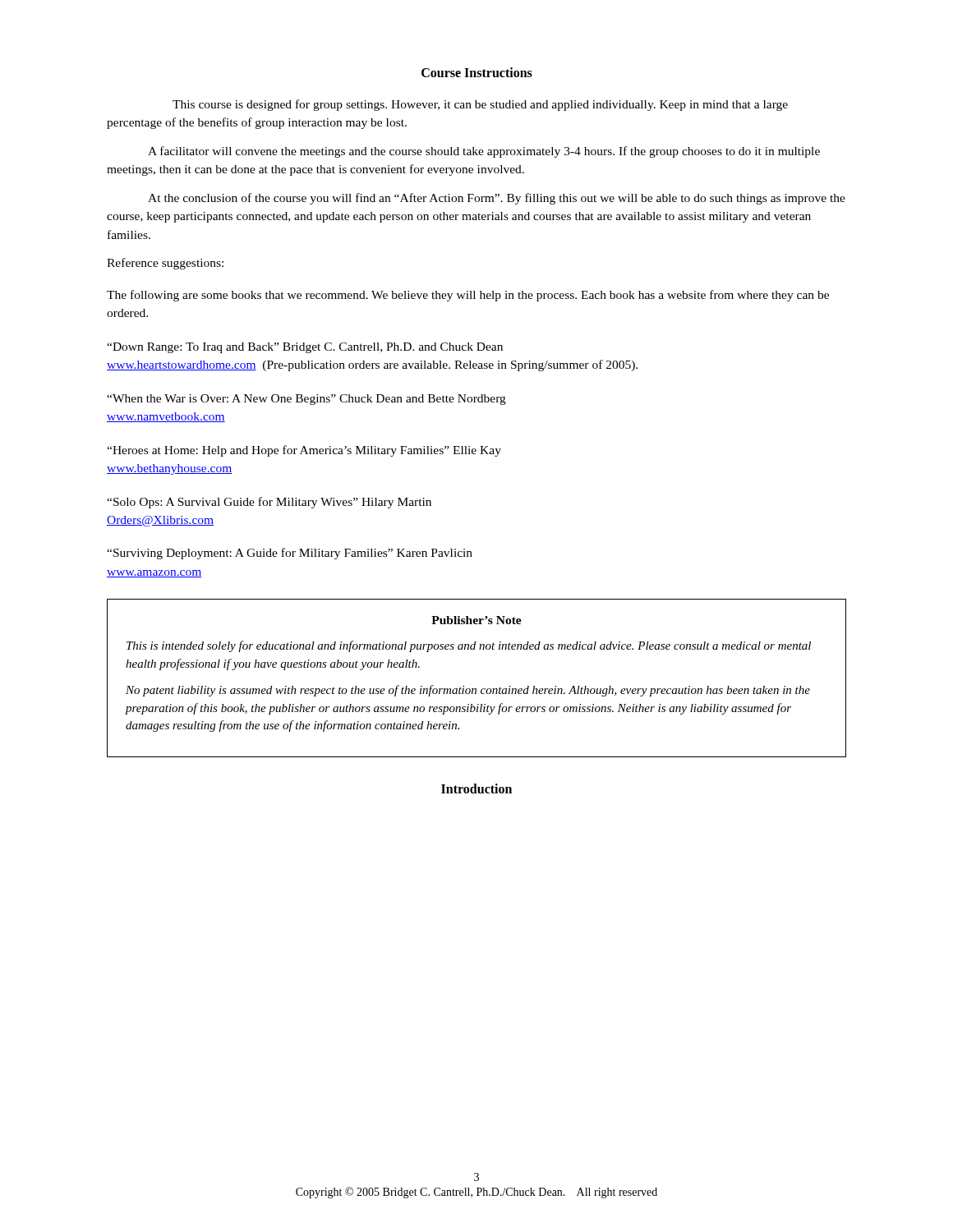Click on the element starting "Publisher’s Note This"
953x1232 pixels.
click(476, 620)
